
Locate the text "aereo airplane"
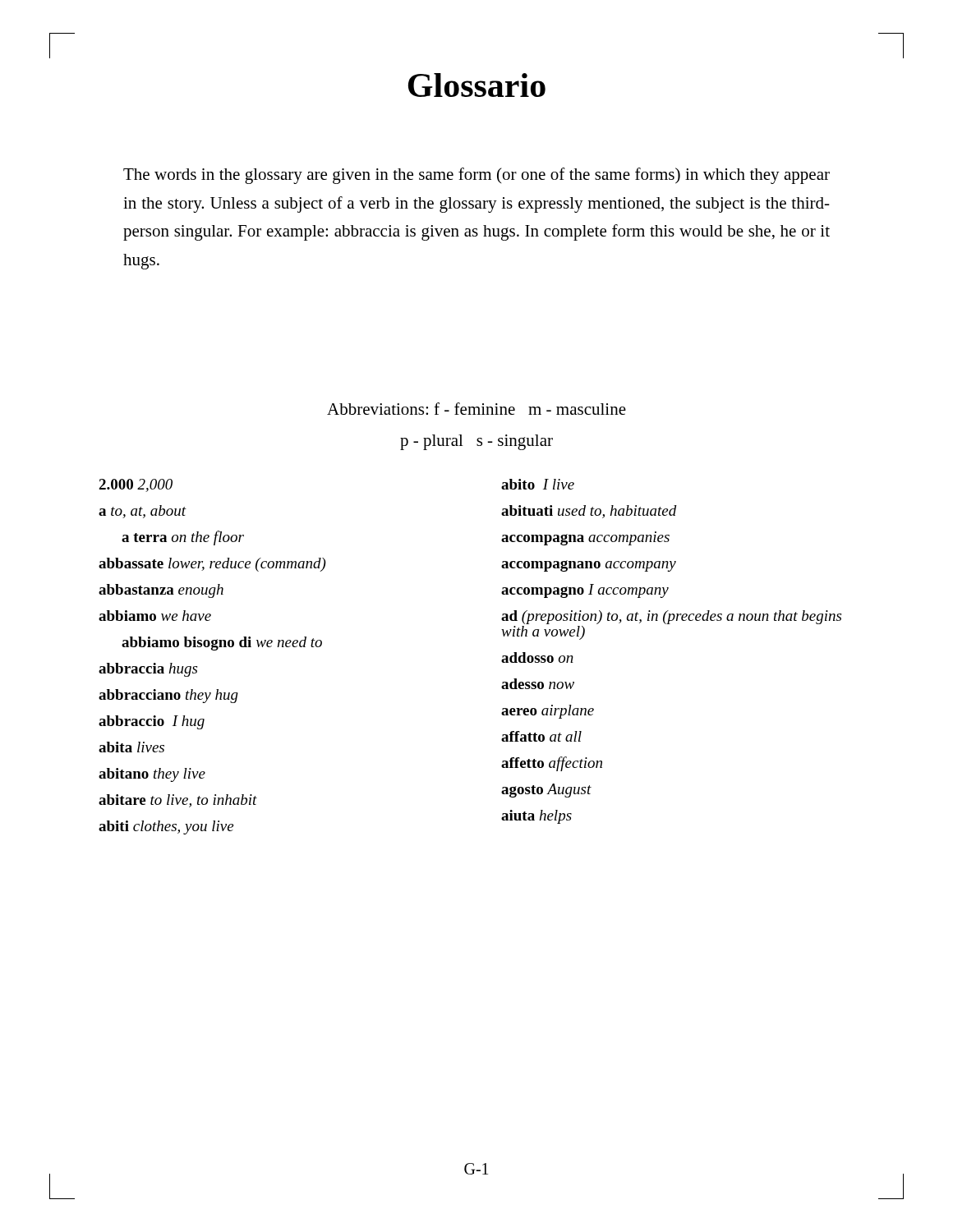point(548,710)
